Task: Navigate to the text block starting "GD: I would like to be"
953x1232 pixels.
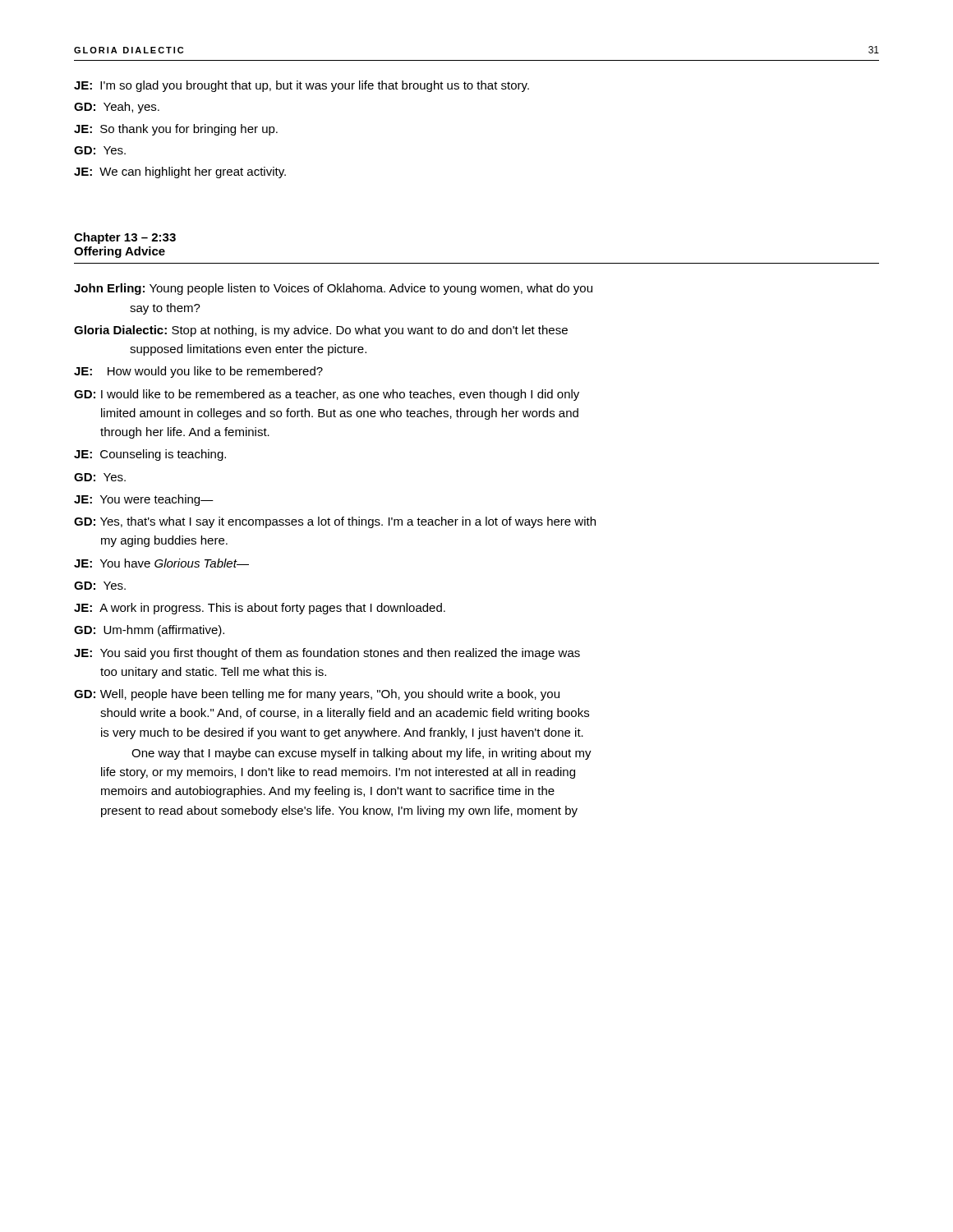Action: [x=476, y=414]
